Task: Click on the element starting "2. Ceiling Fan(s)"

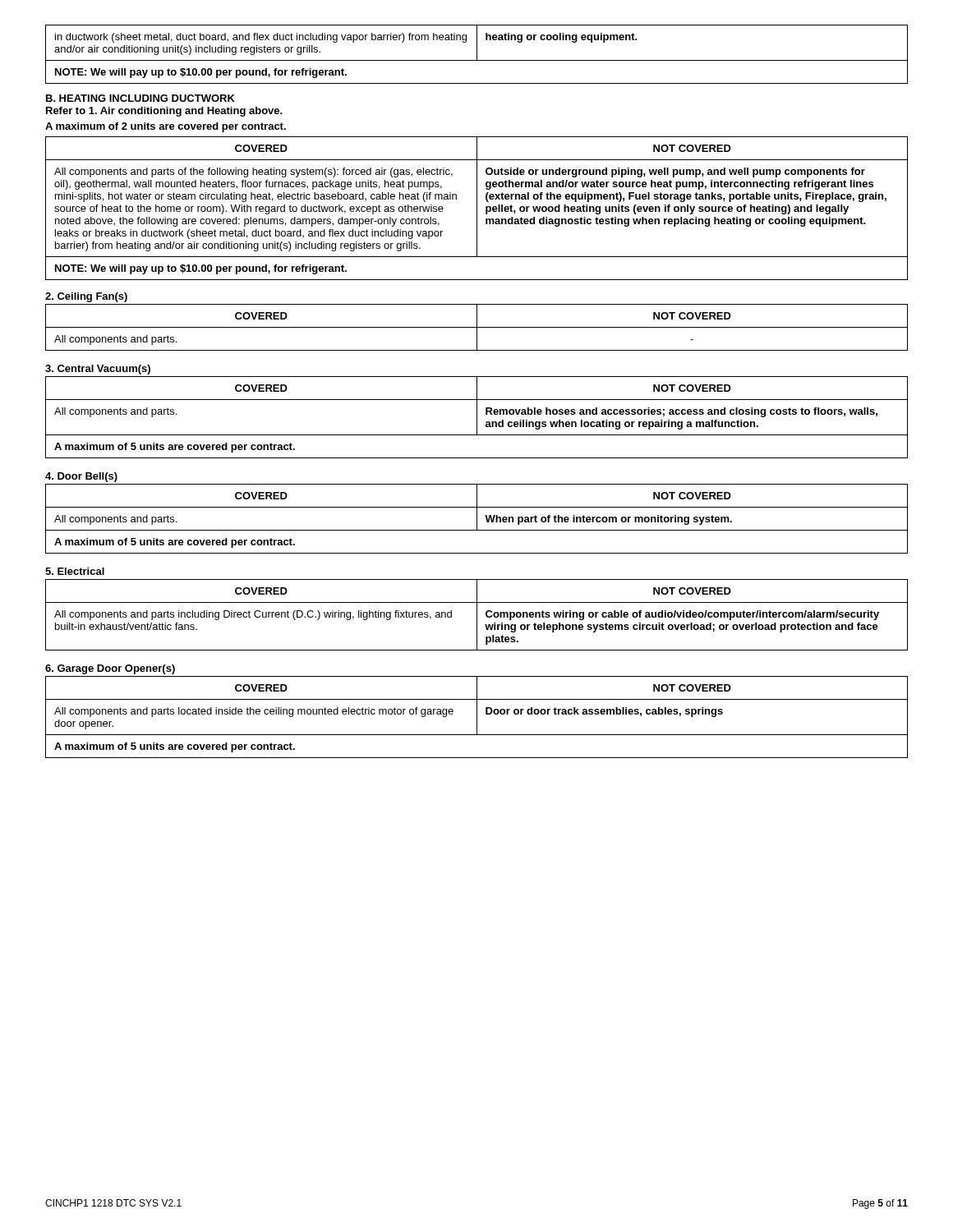Action: (x=86, y=296)
